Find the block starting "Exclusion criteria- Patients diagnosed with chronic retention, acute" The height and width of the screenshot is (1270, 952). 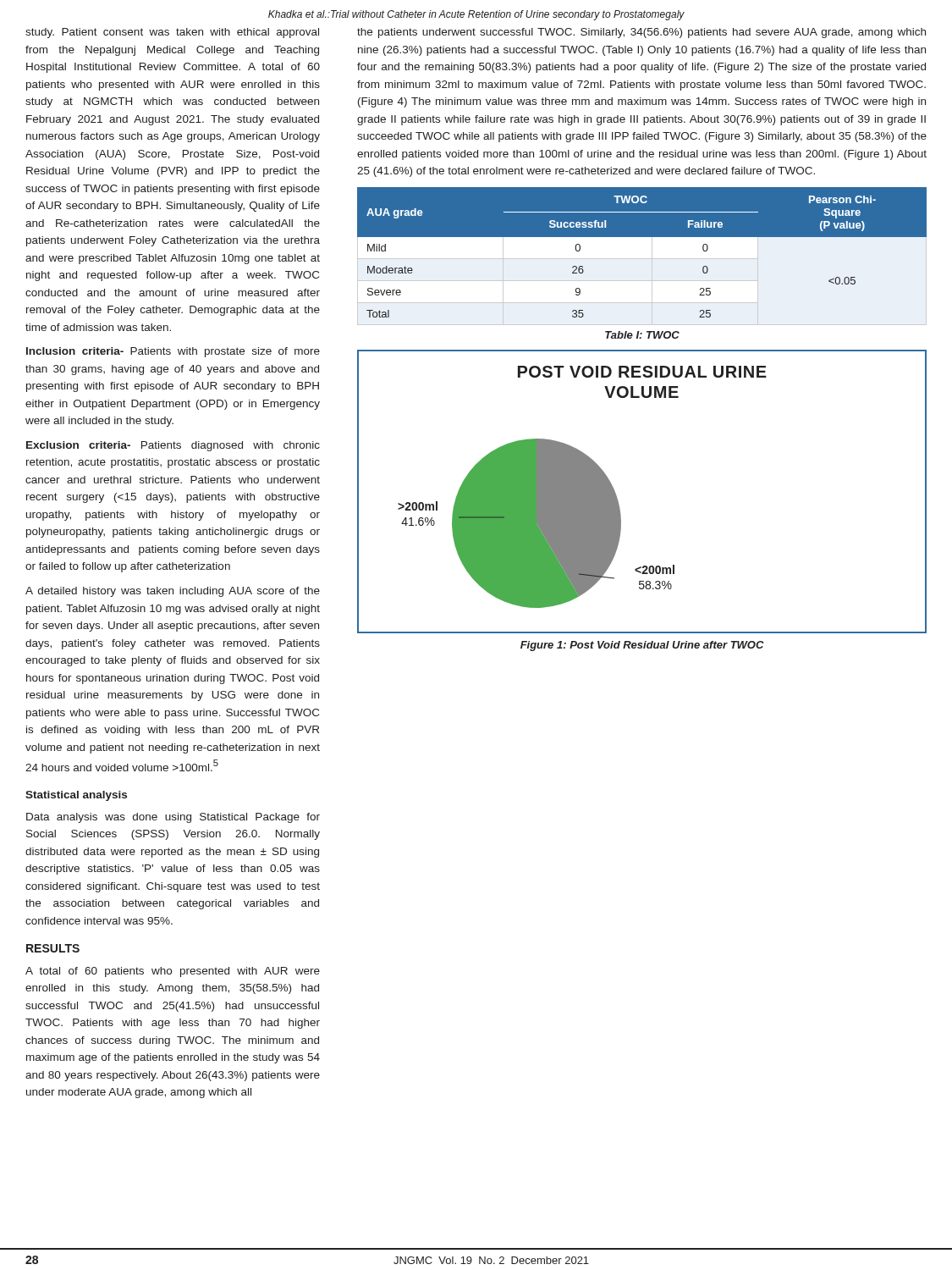point(173,506)
